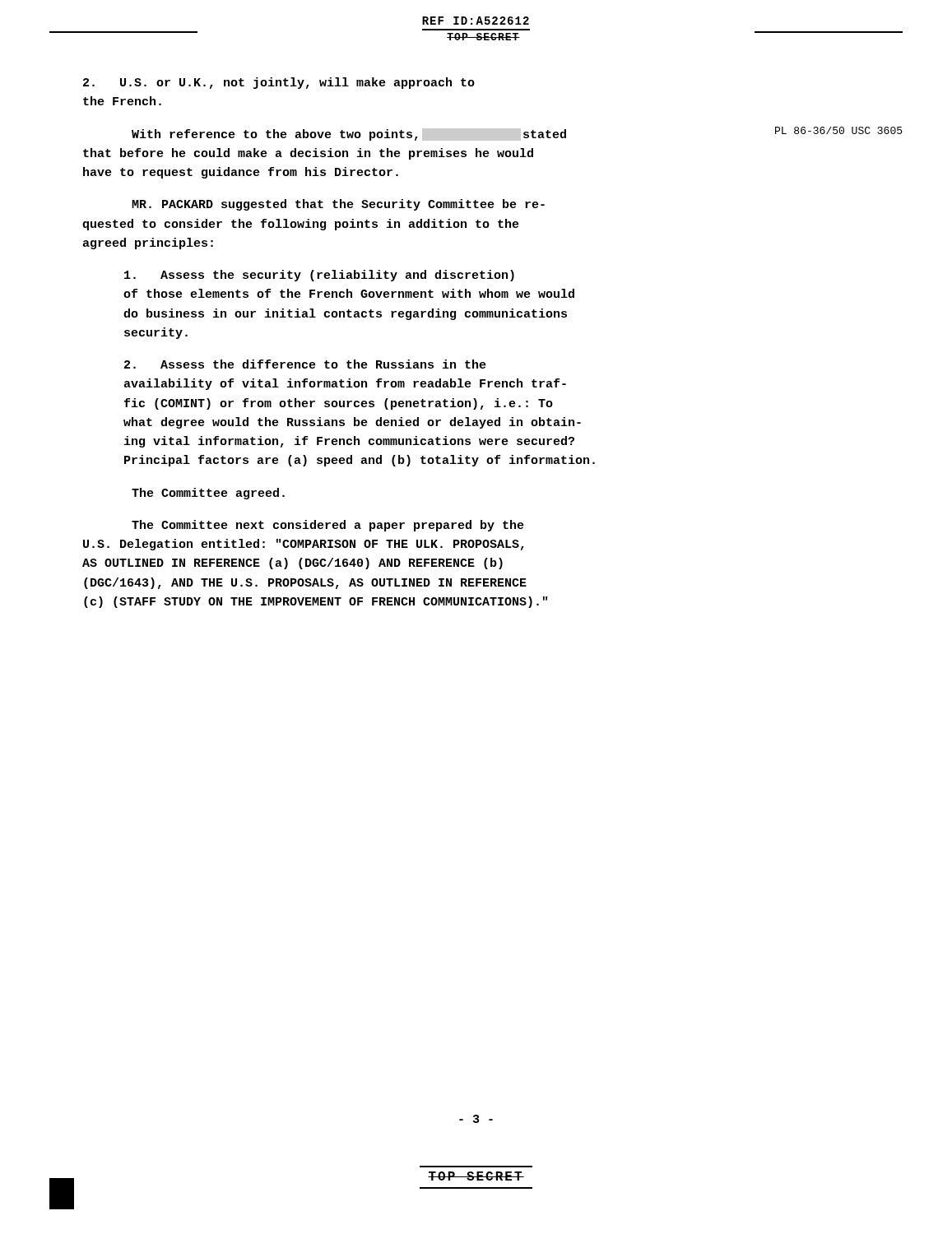Point to the block beginning "Assess the security"
Screen dimensions: 1234x952
[x=476, y=305]
